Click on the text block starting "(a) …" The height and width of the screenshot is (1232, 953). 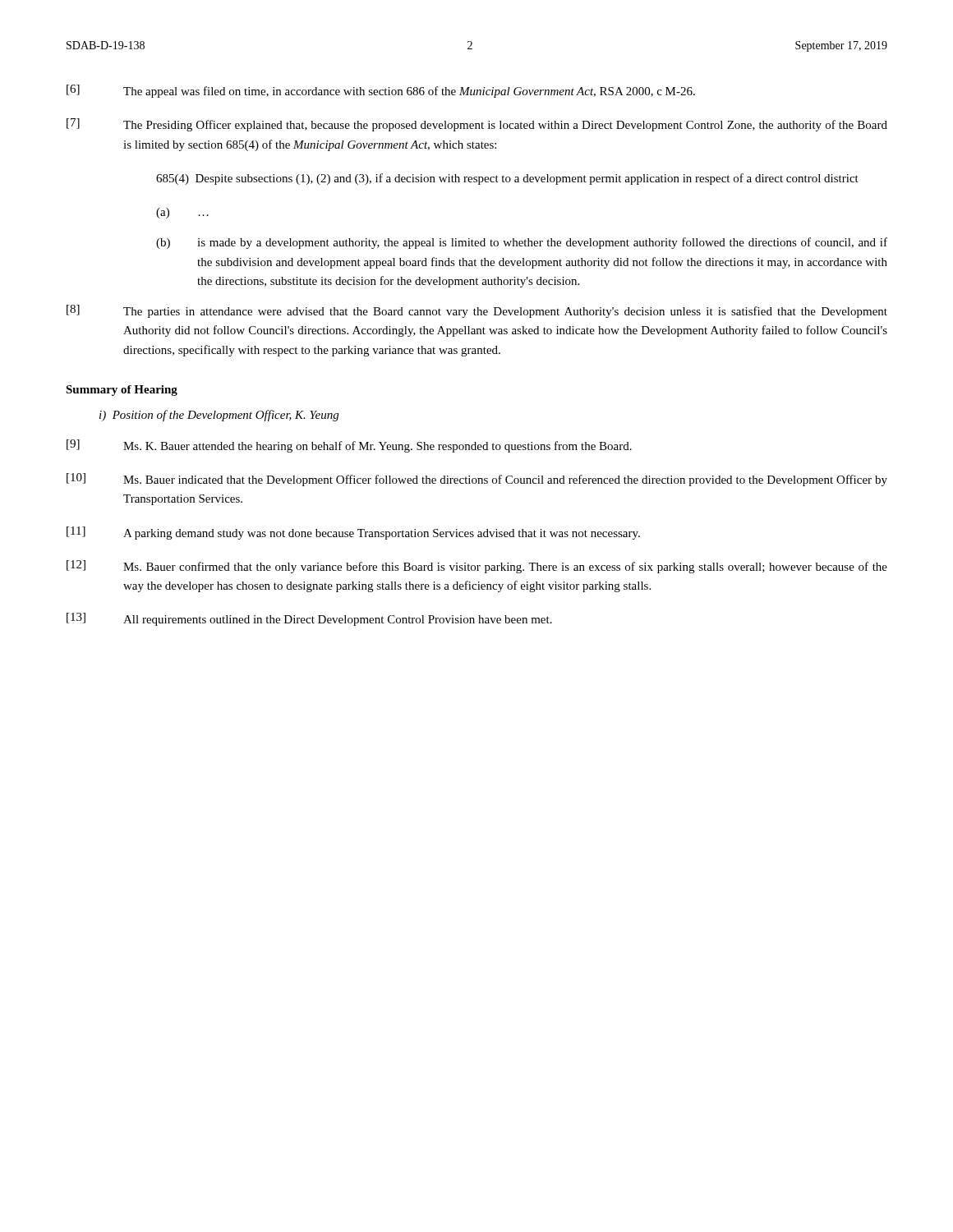tap(162, 213)
